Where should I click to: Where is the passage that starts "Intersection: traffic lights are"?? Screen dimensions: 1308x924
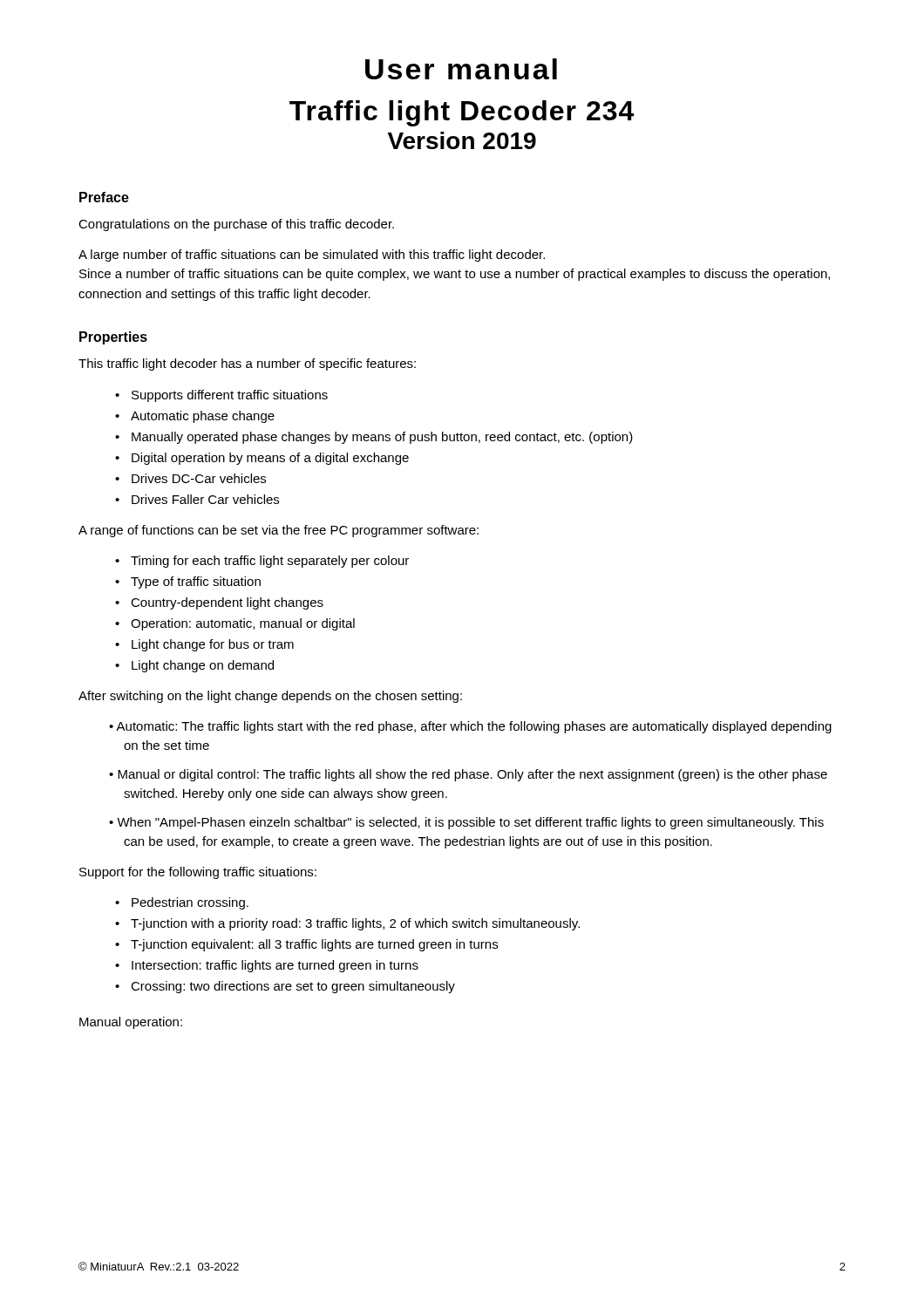coord(275,965)
